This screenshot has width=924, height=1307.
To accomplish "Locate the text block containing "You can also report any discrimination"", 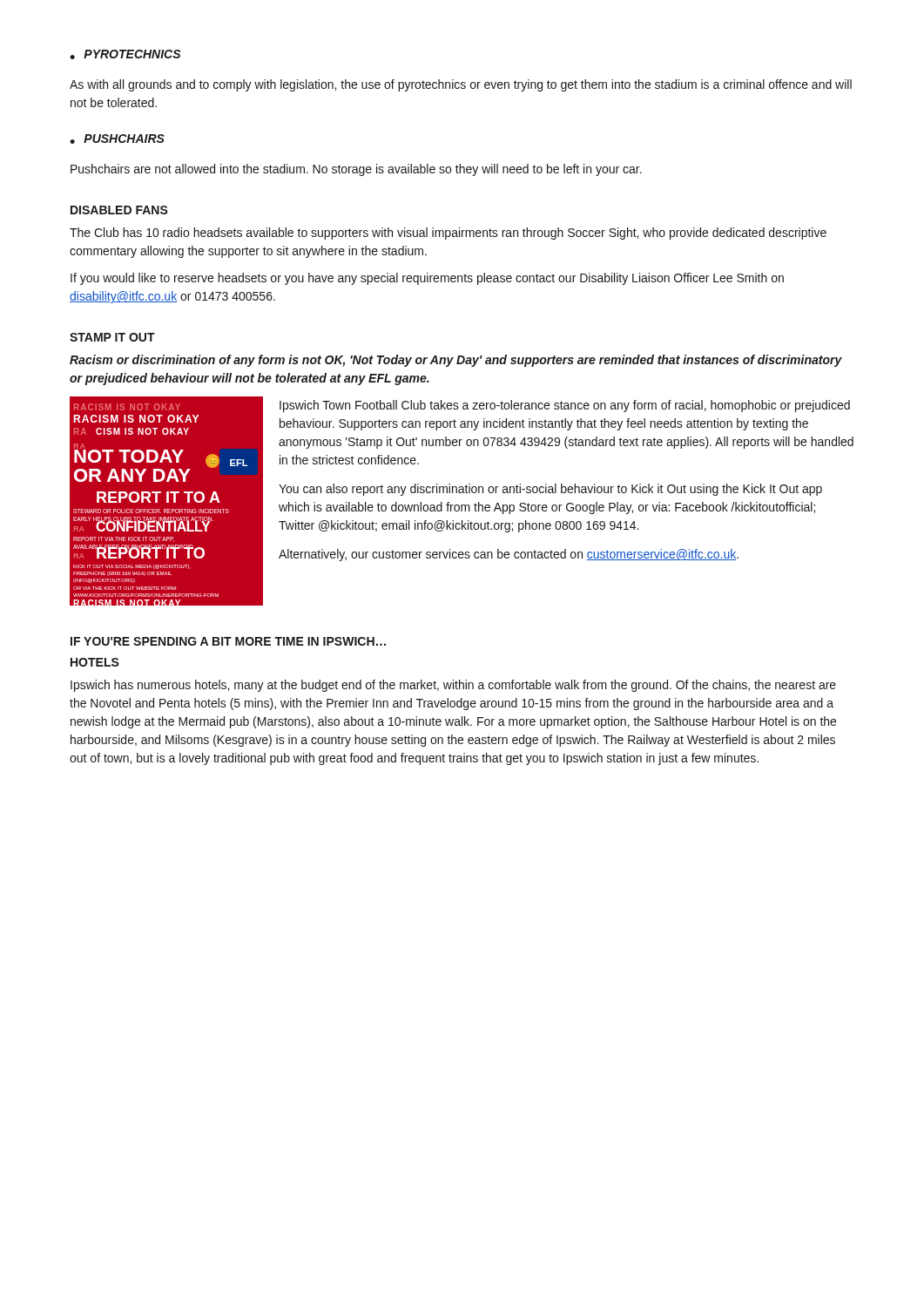I will tap(567, 508).
